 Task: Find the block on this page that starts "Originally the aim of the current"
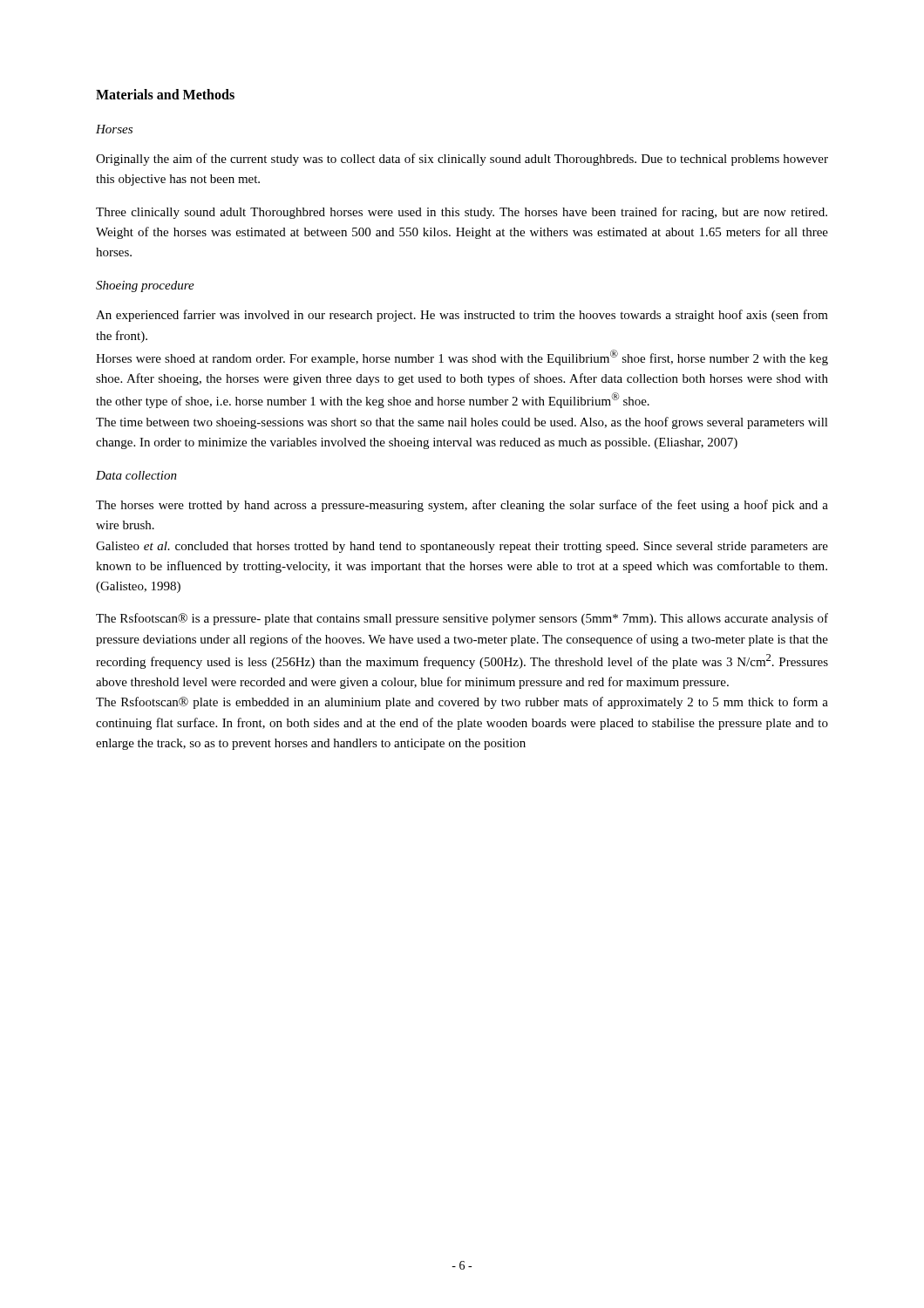(x=462, y=169)
